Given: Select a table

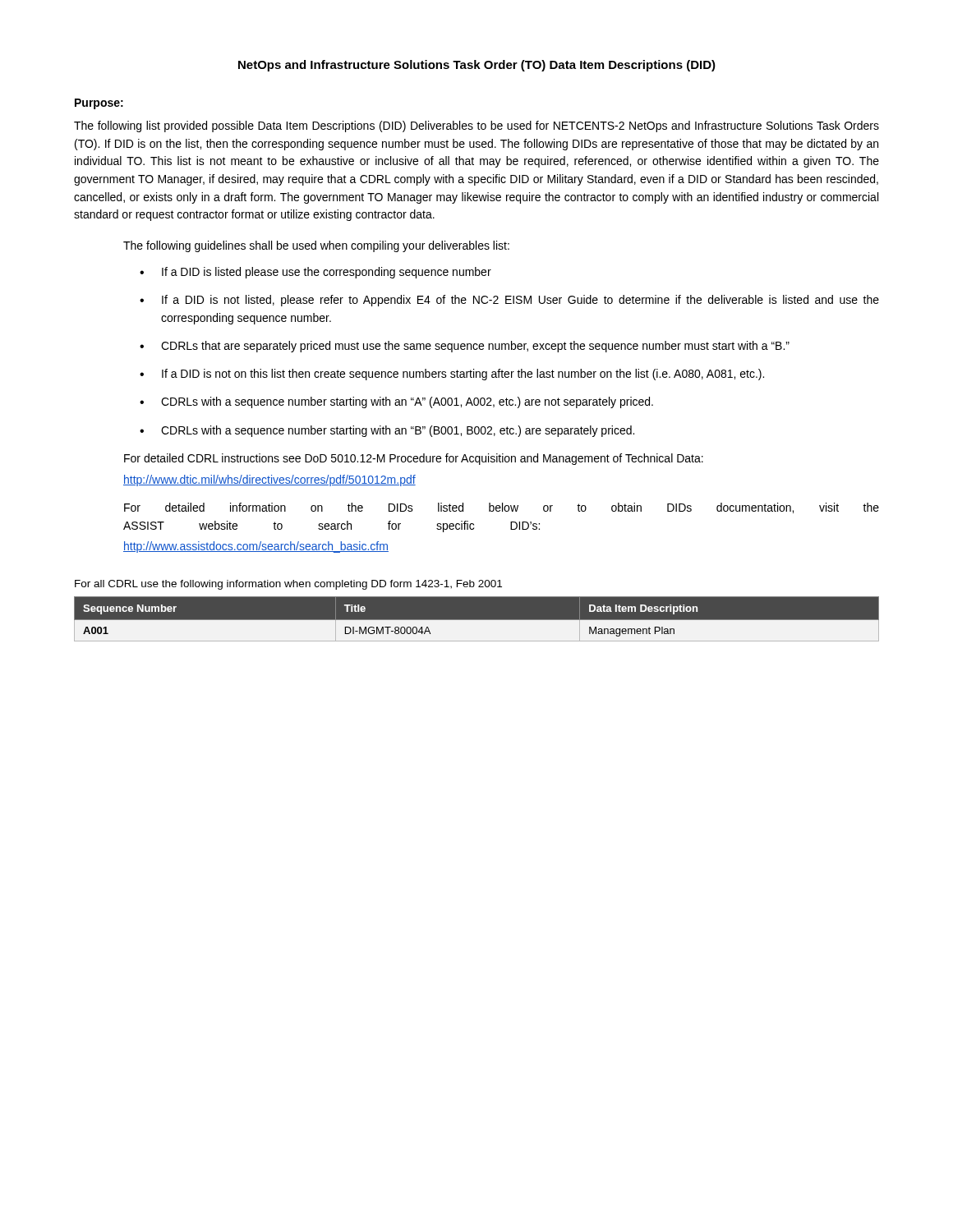Looking at the screenshot, I should click(x=476, y=619).
